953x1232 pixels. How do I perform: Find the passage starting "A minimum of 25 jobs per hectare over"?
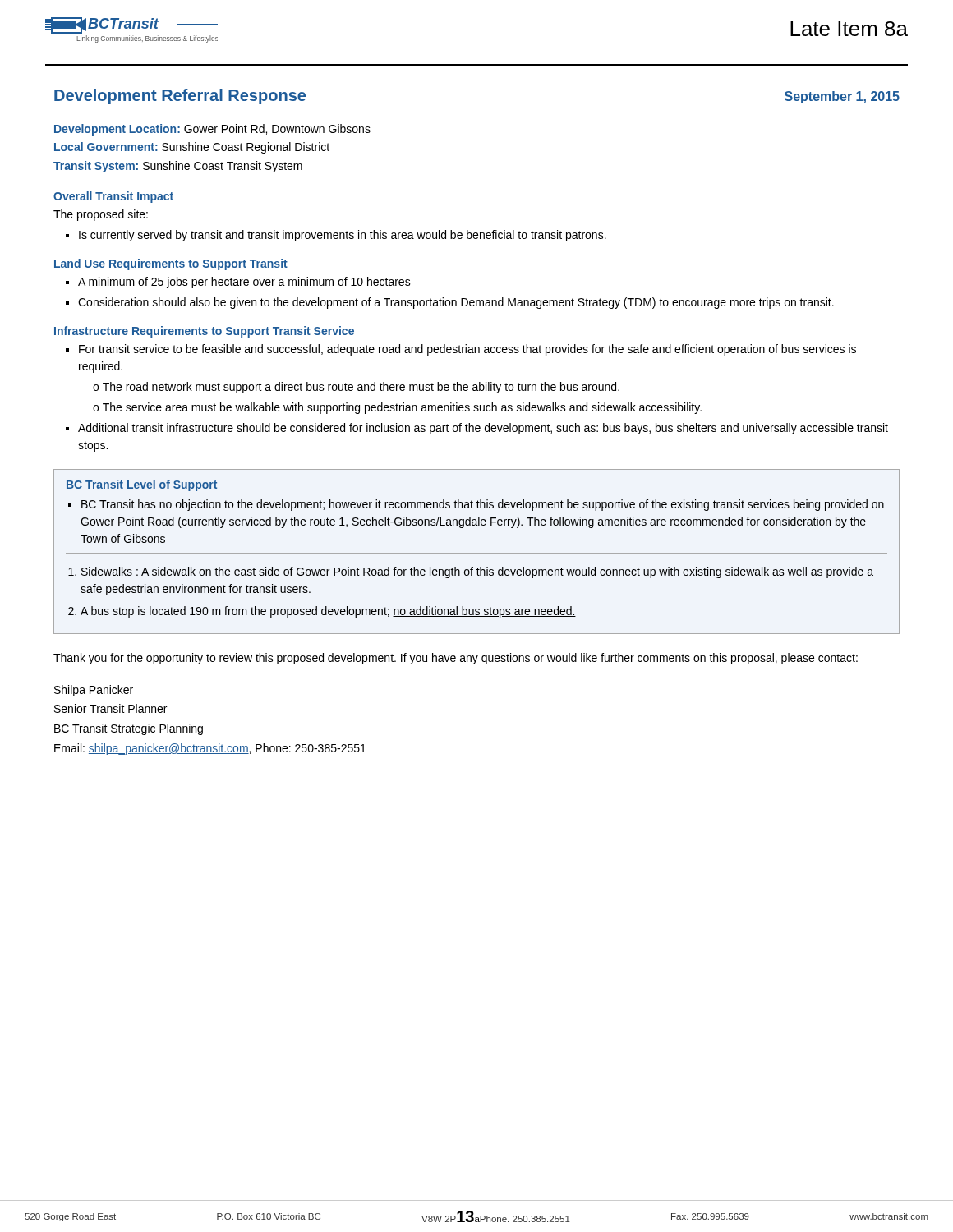(x=244, y=282)
